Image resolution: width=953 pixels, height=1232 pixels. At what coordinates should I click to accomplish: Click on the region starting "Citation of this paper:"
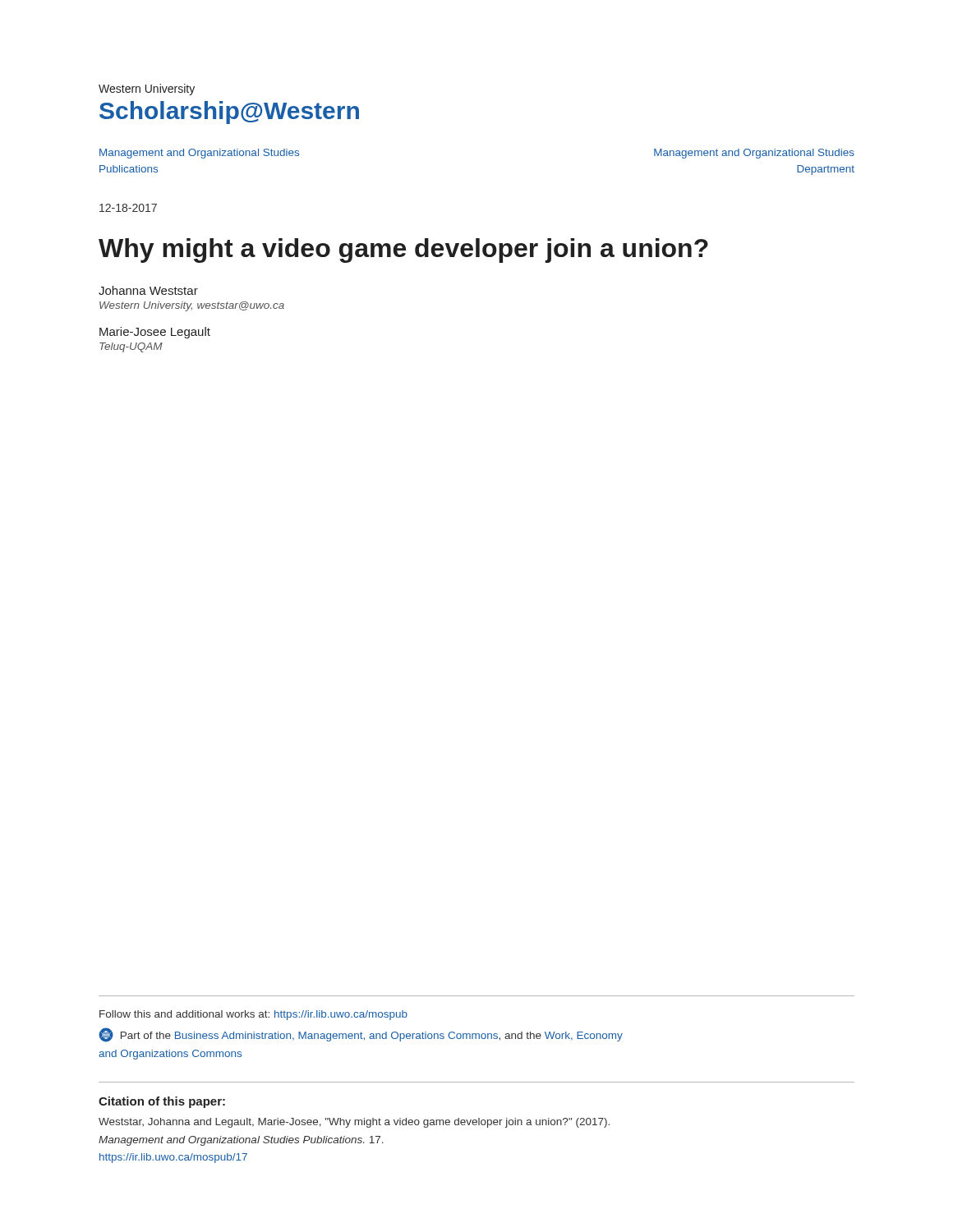162,1101
